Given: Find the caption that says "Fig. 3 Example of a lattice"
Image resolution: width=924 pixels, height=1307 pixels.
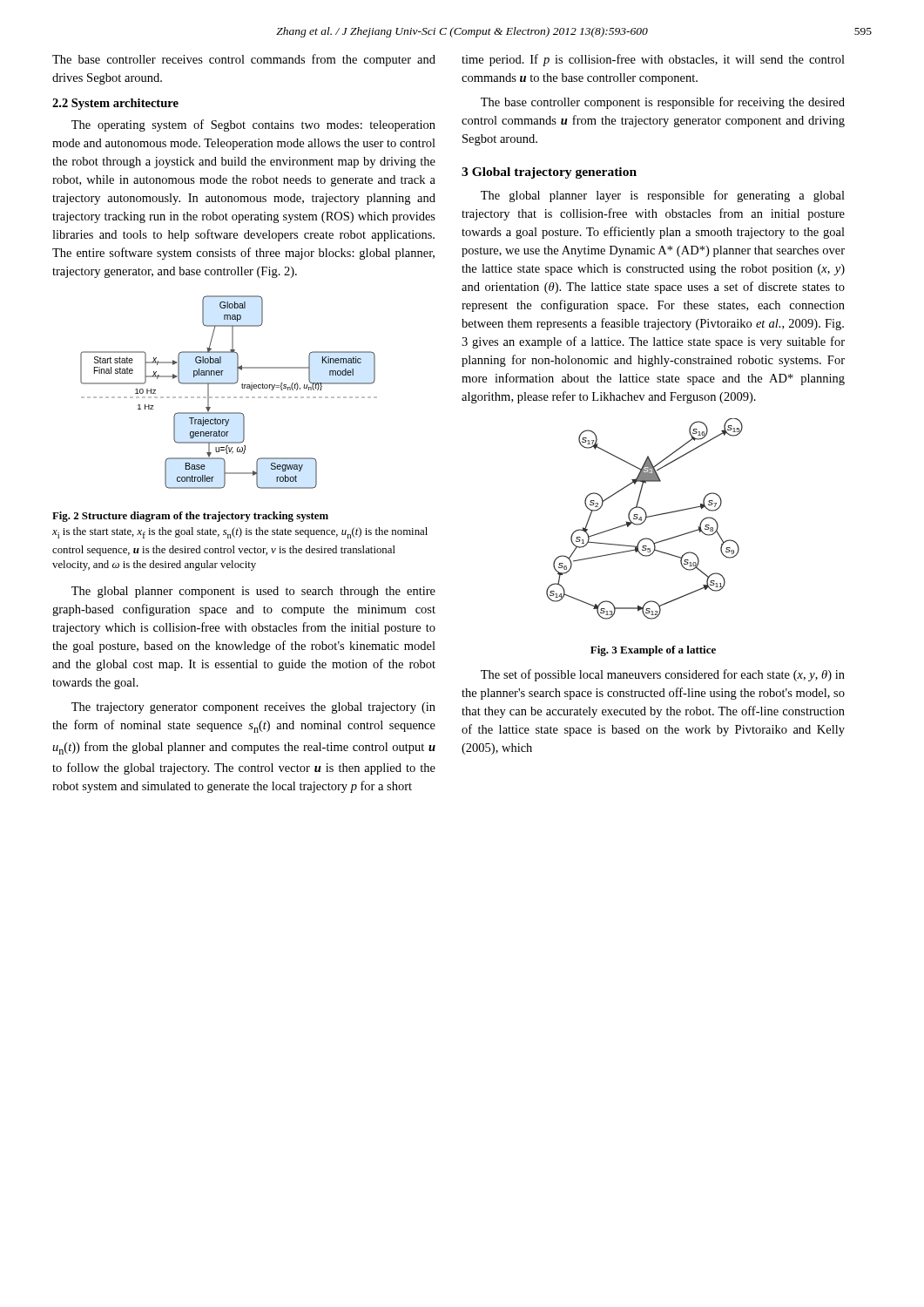Looking at the screenshot, I should coord(653,650).
